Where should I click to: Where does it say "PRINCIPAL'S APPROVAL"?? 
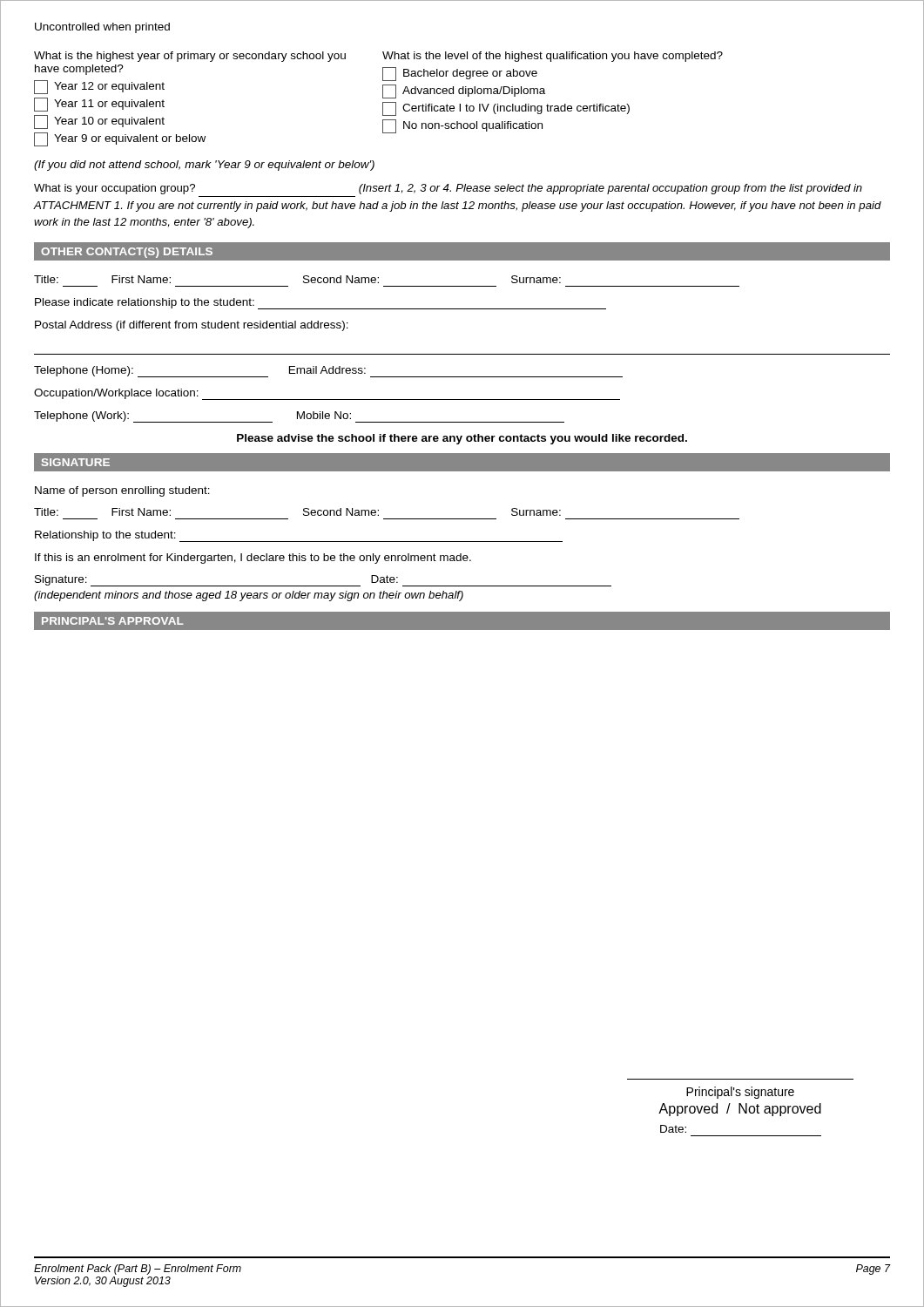tap(112, 621)
